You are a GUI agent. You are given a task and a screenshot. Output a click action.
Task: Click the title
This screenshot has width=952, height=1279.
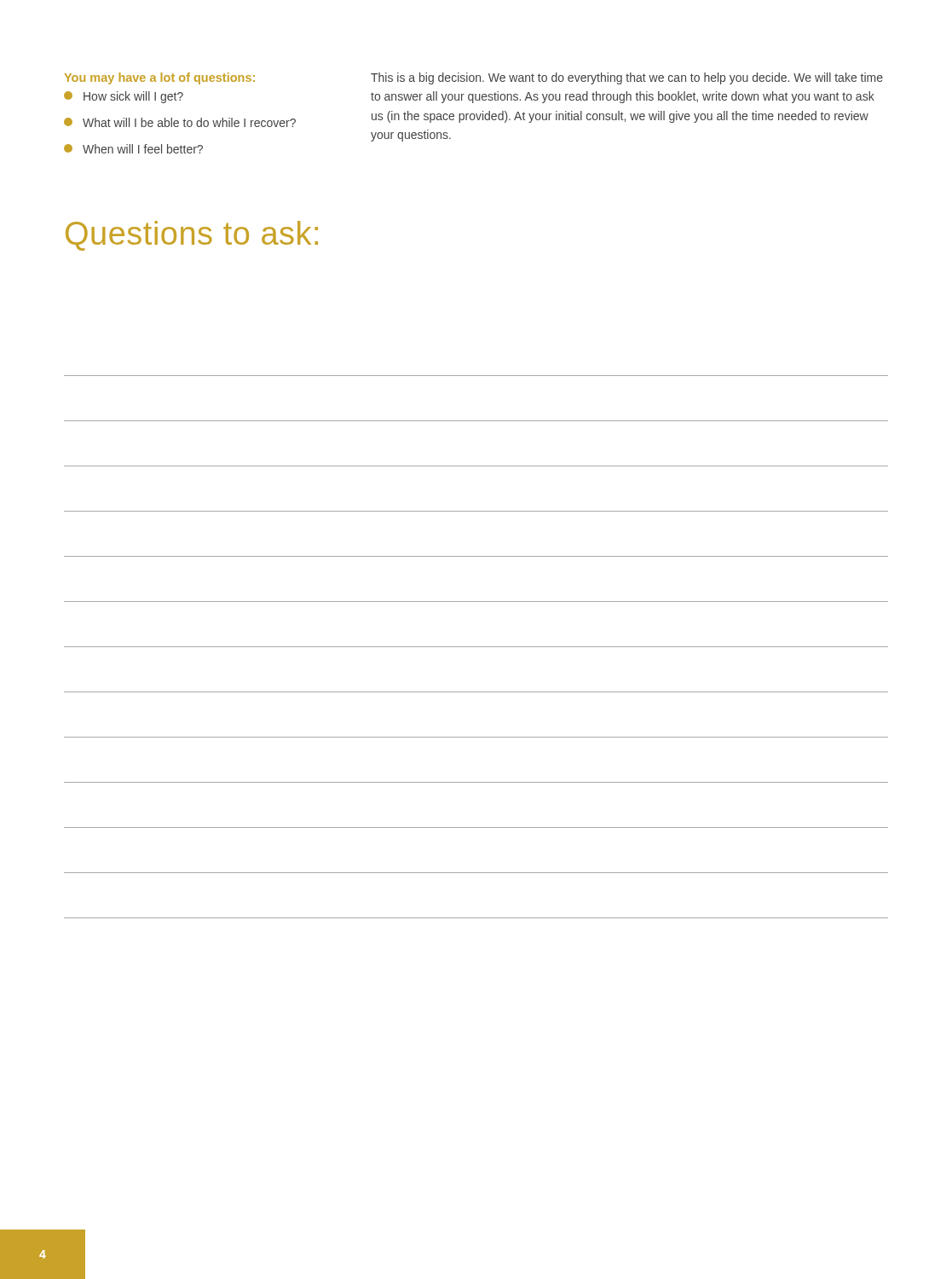(x=193, y=234)
